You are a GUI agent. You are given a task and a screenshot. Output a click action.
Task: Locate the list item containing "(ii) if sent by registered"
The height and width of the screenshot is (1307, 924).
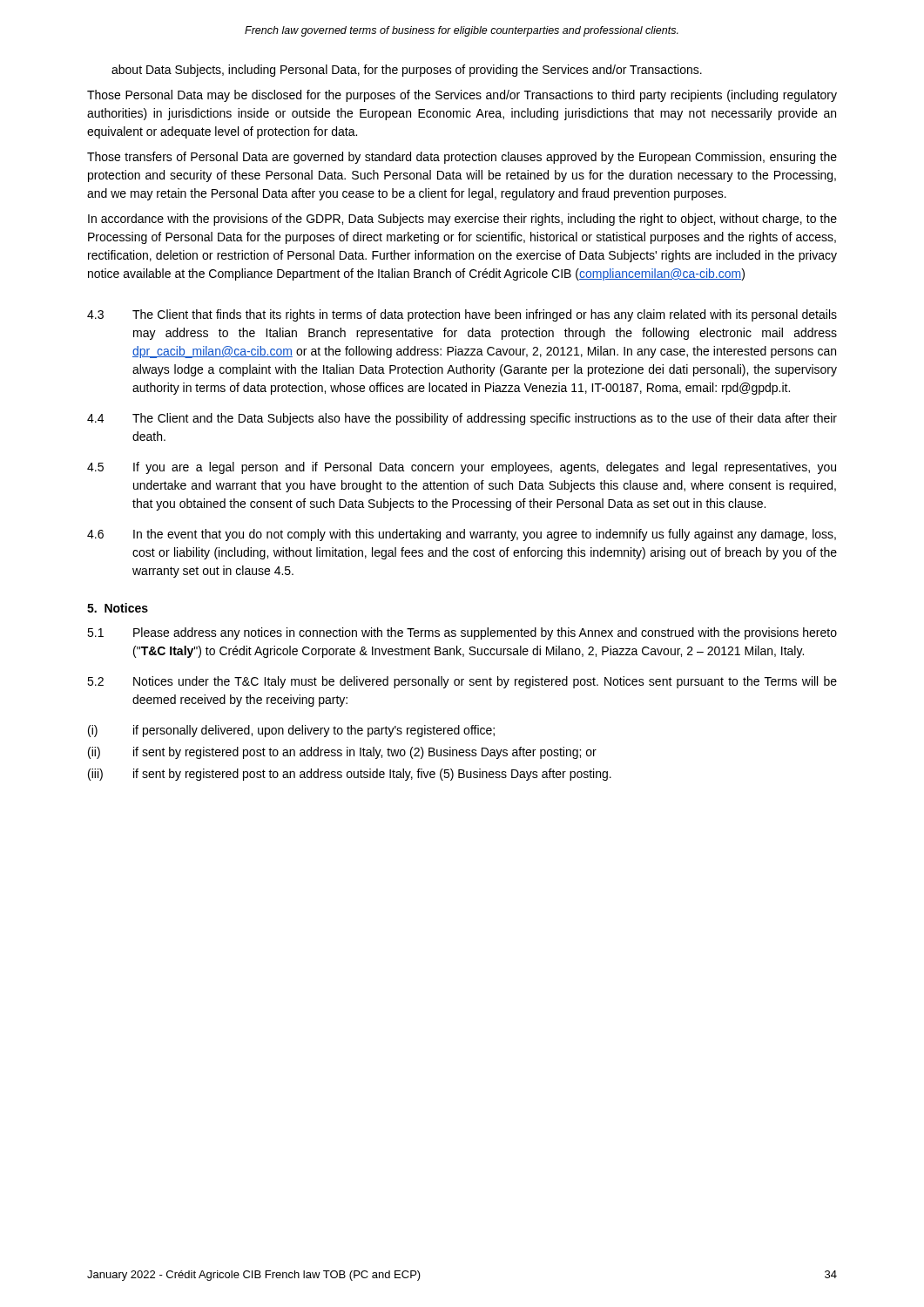click(462, 752)
